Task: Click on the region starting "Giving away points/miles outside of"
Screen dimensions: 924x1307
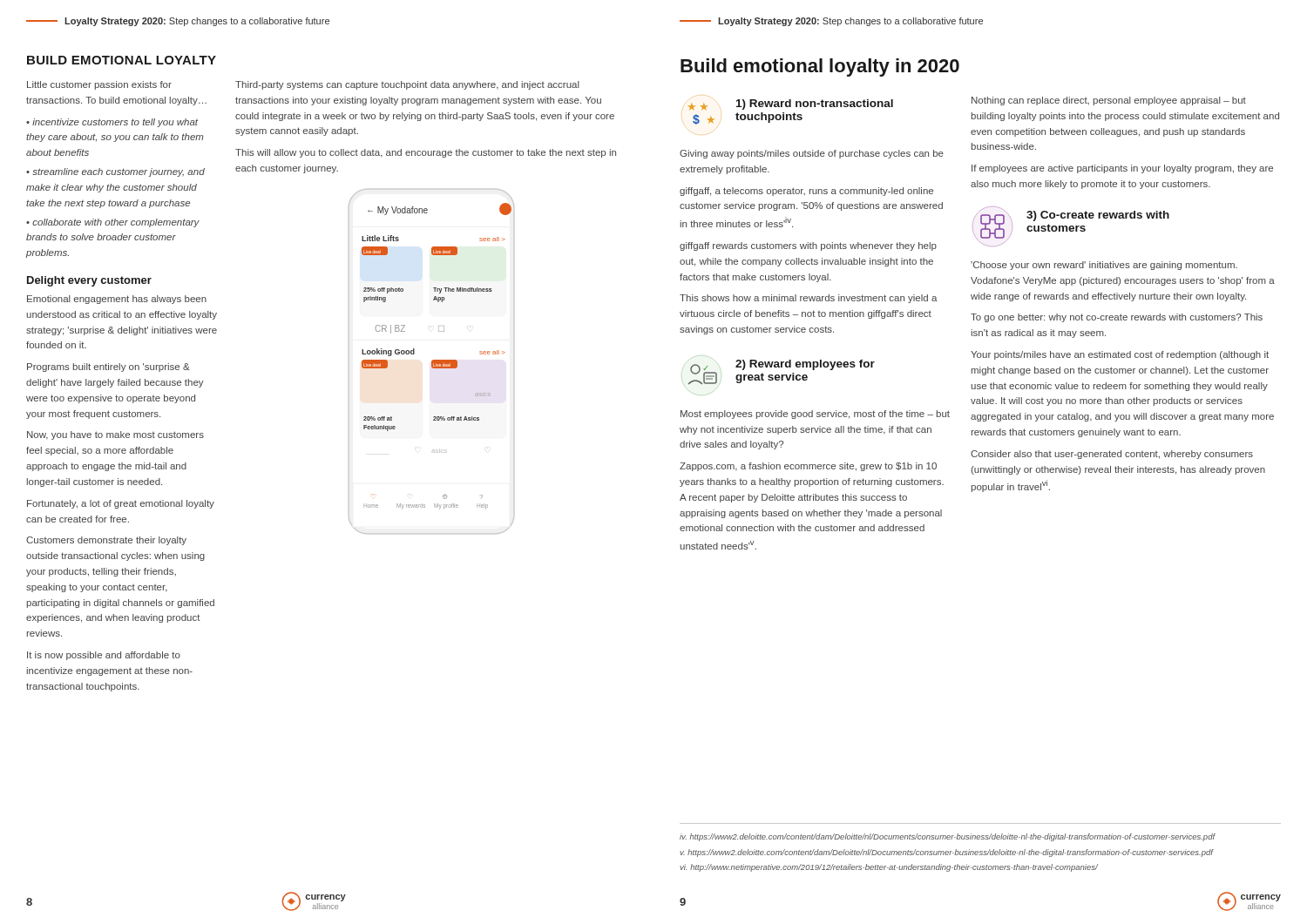Action: point(812,161)
